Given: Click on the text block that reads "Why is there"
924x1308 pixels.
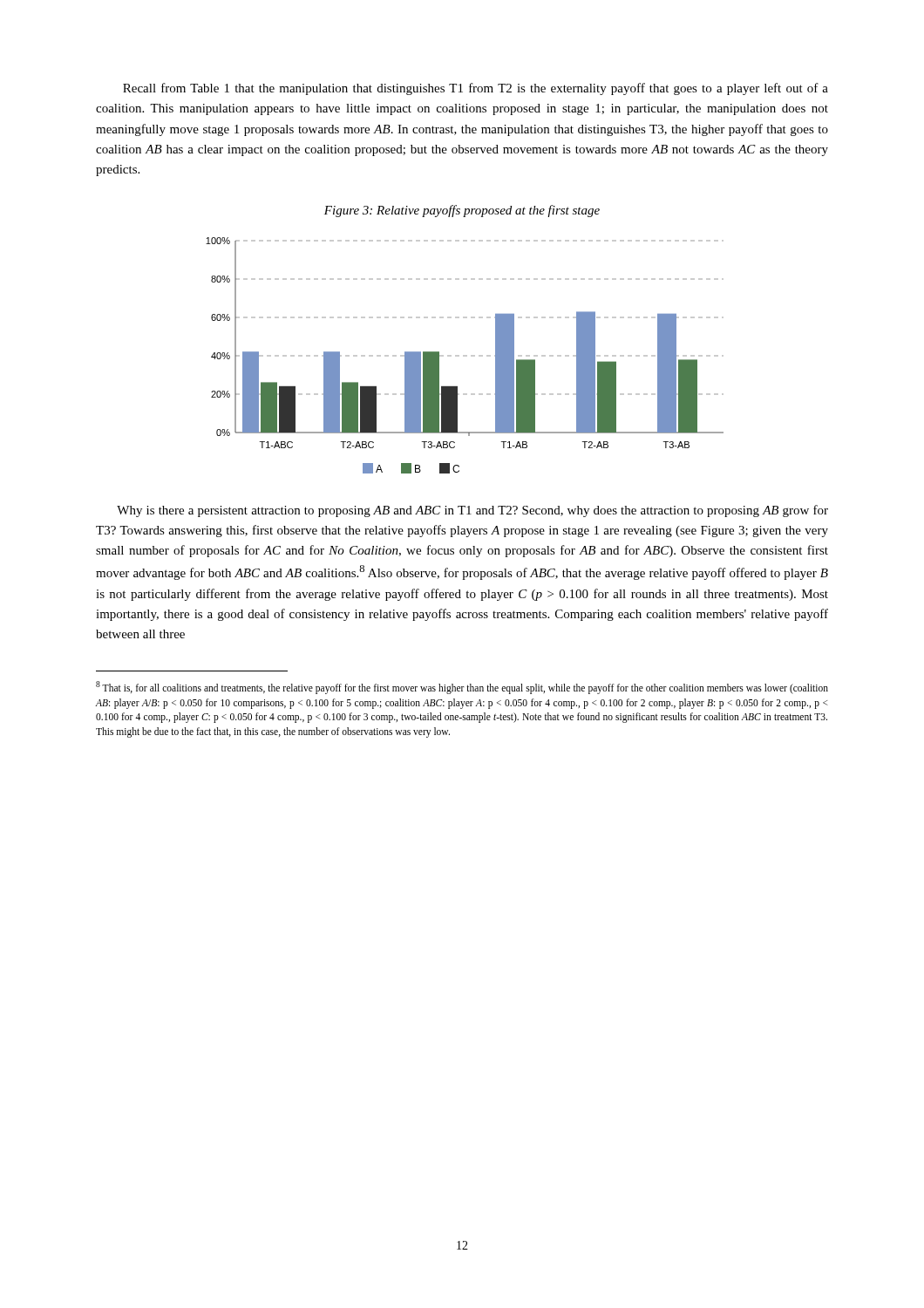Looking at the screenshot, I should 462,572.
